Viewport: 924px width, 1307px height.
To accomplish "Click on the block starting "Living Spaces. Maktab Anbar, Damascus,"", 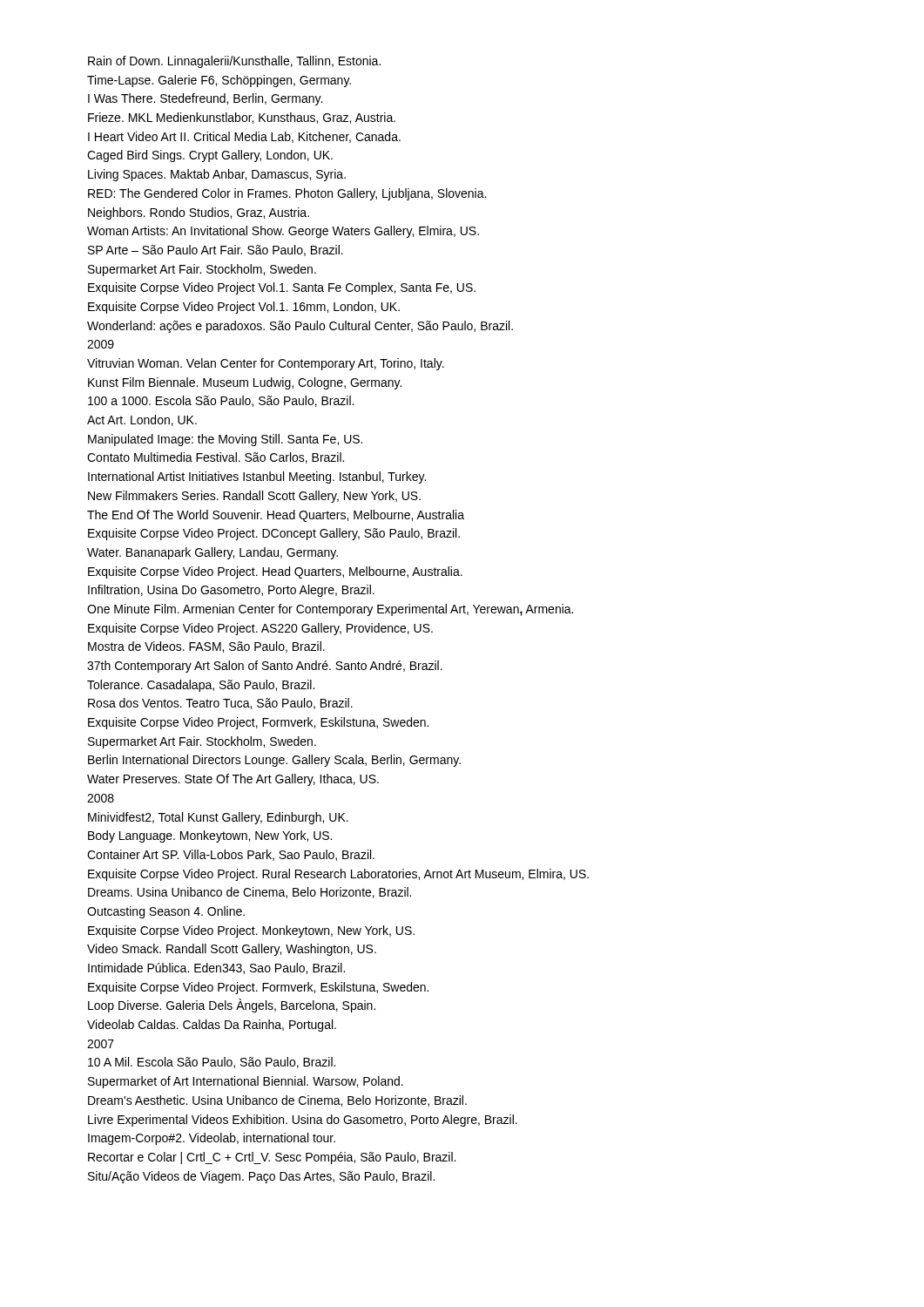I will click(x=217, y=174).
